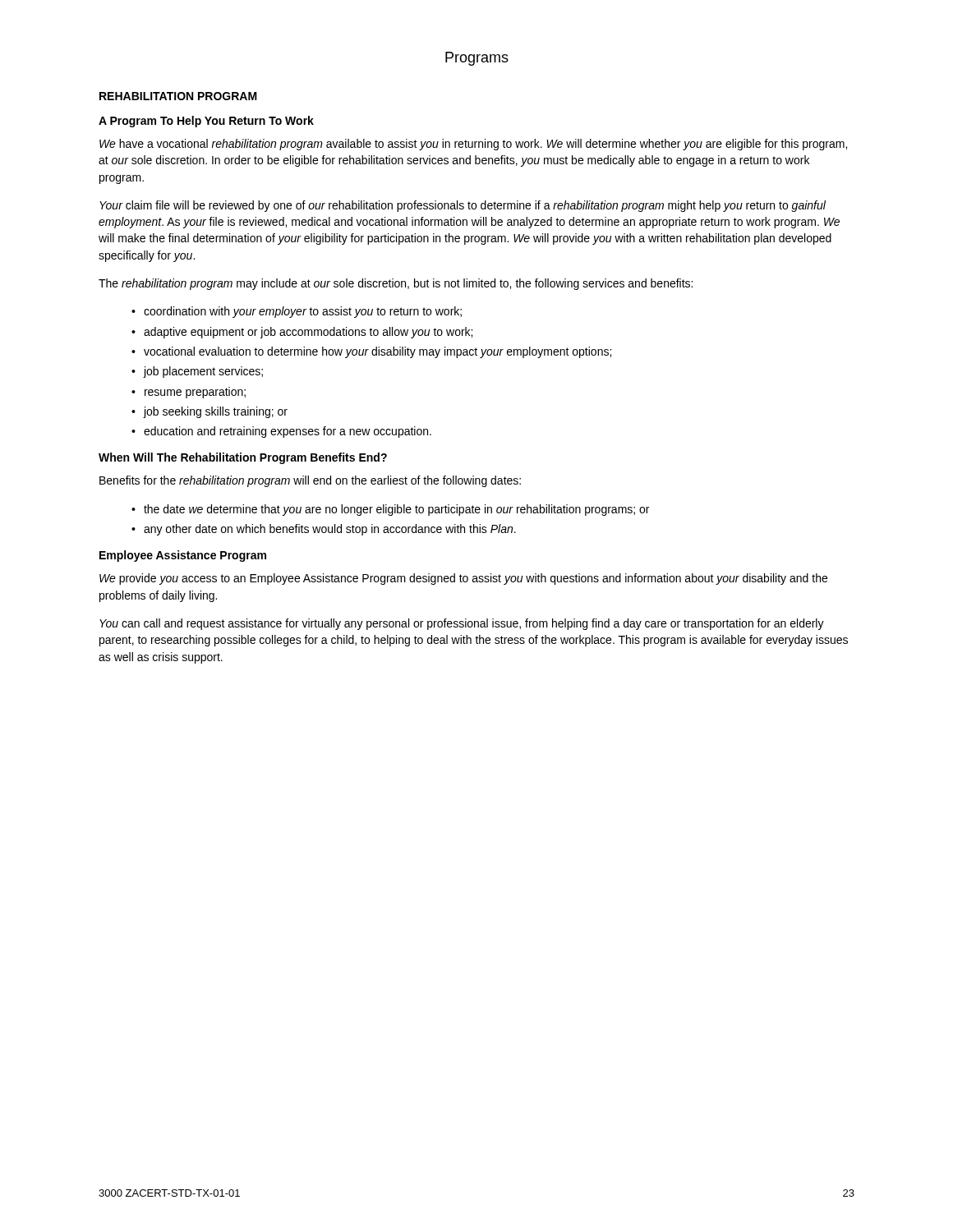Locate the region starting "• adaptive equipment"
The image size is (953, 1232).
(x=303, y=332)
